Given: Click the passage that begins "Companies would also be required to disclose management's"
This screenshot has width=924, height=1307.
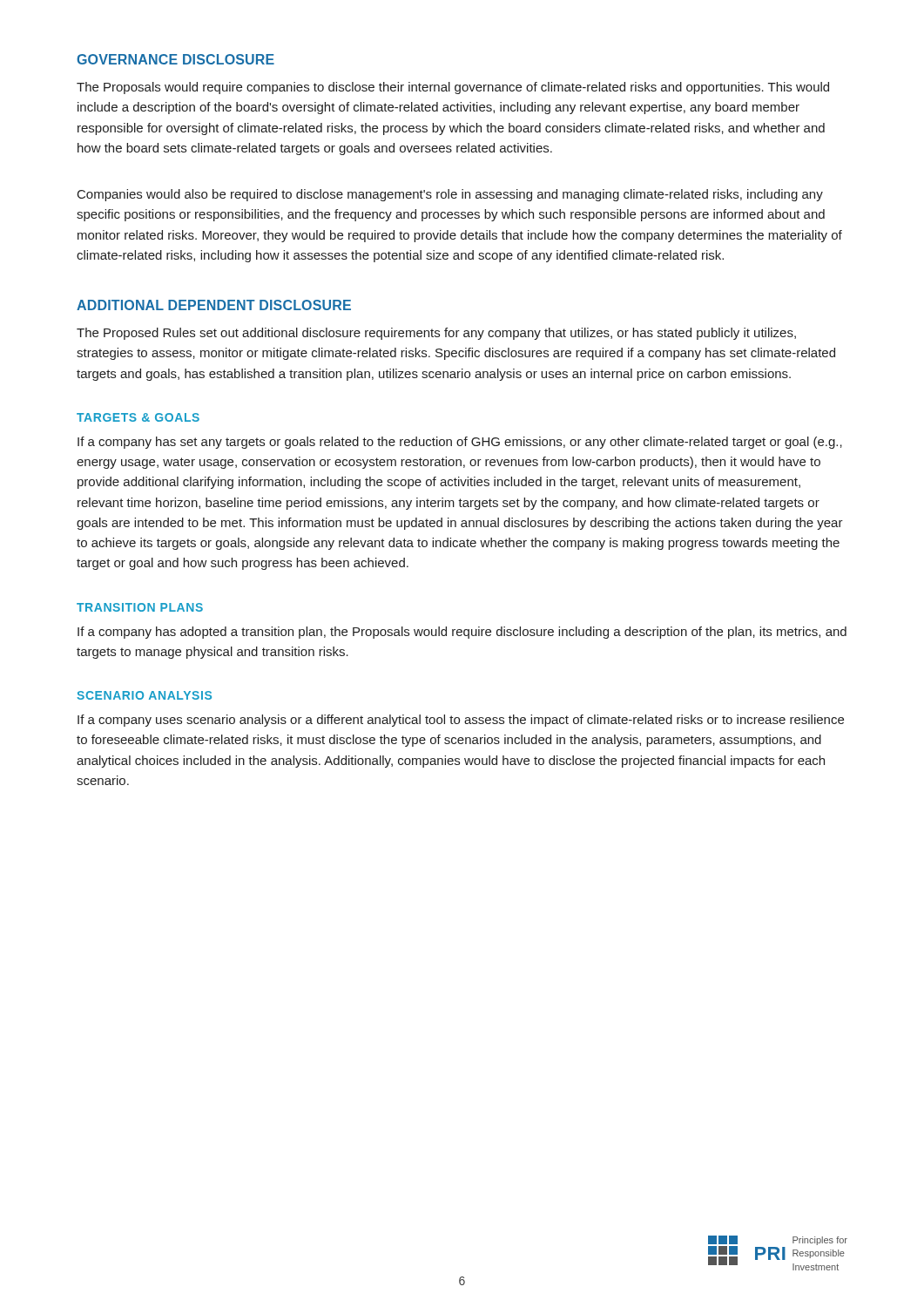Looking at the screenshot, I should pos(459,224).
